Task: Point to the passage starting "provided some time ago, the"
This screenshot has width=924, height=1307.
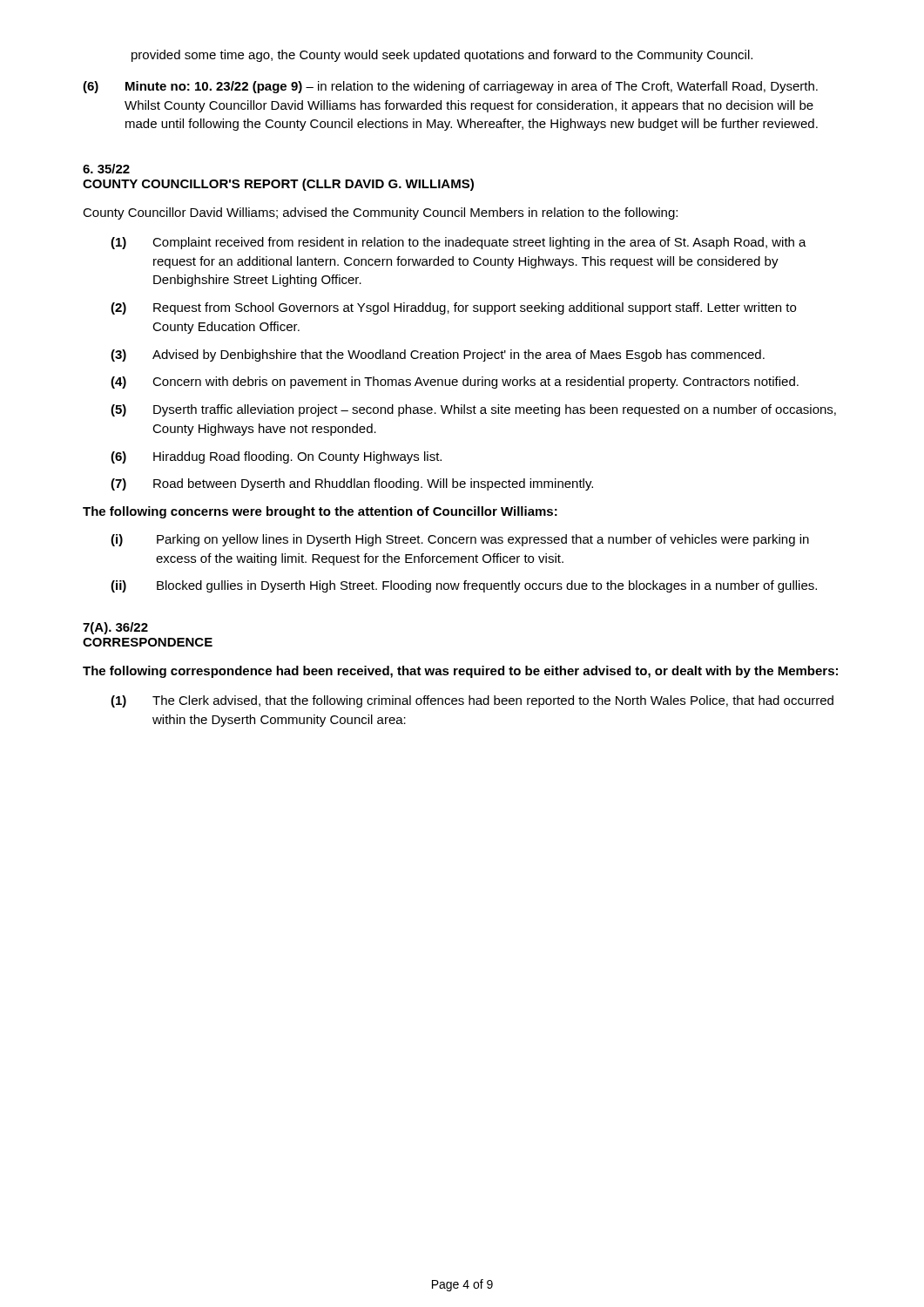Action: 442,54
